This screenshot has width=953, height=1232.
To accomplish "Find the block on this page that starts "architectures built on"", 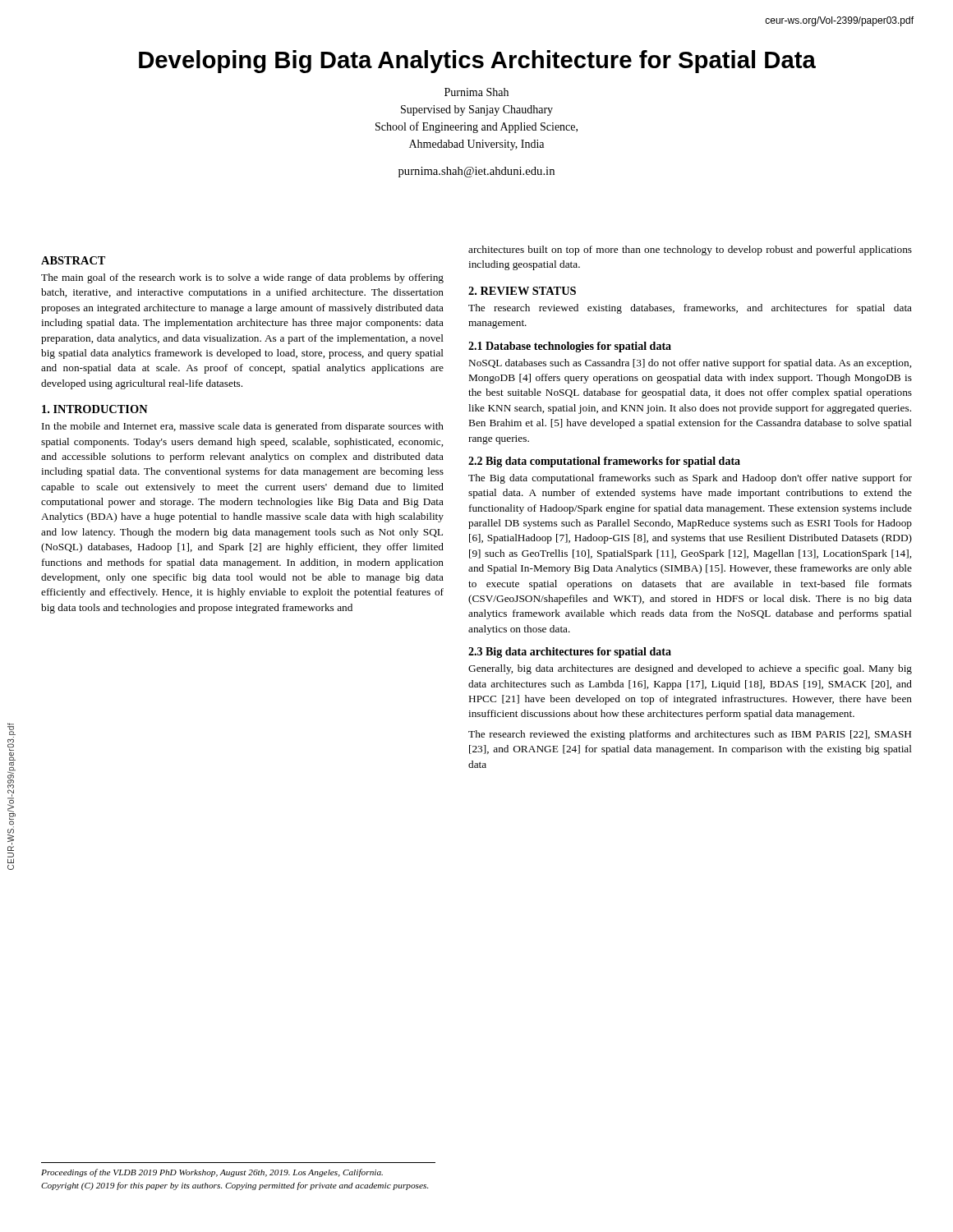I will point(690,257).
